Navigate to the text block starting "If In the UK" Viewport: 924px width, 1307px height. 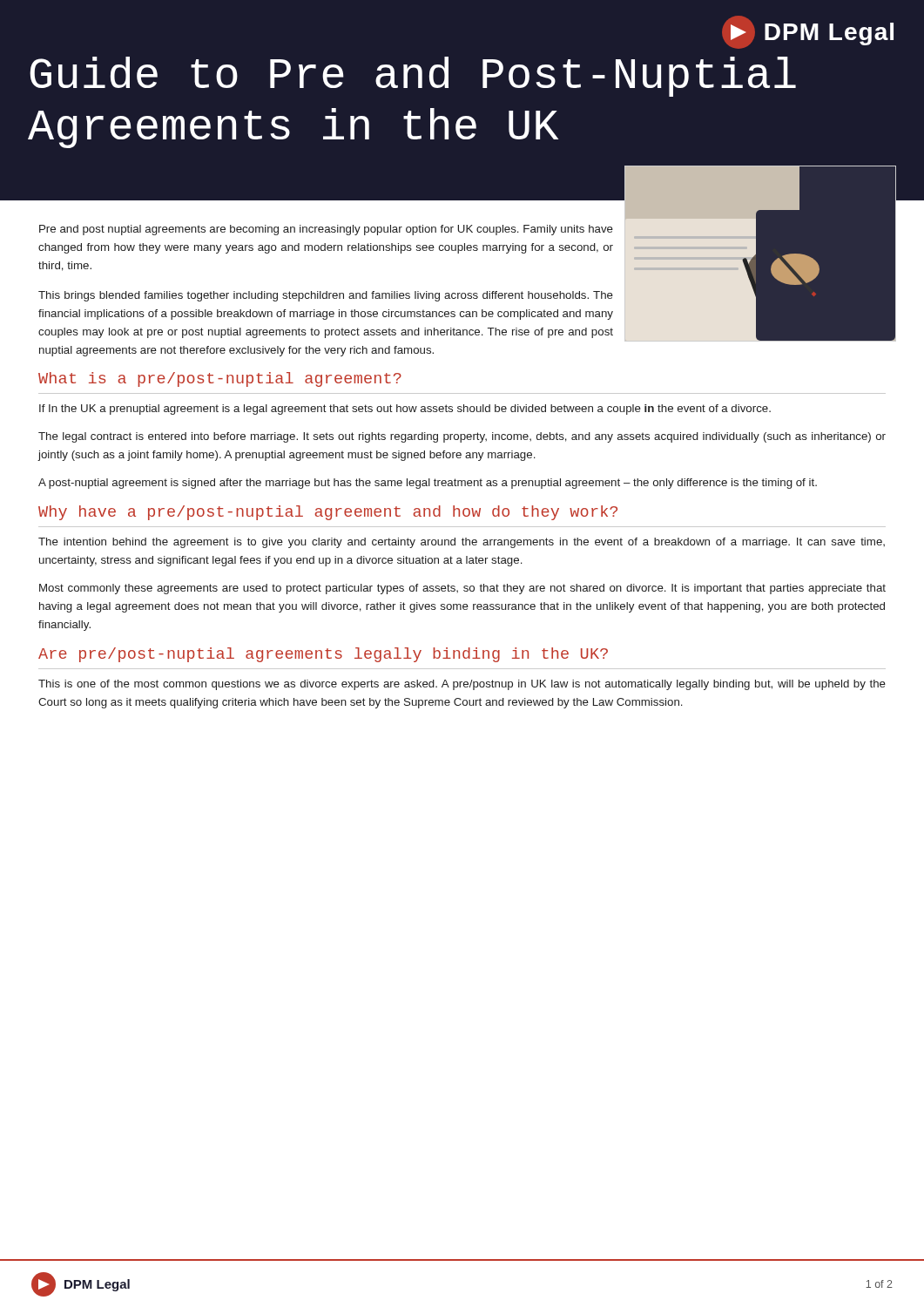click(405, 408)
